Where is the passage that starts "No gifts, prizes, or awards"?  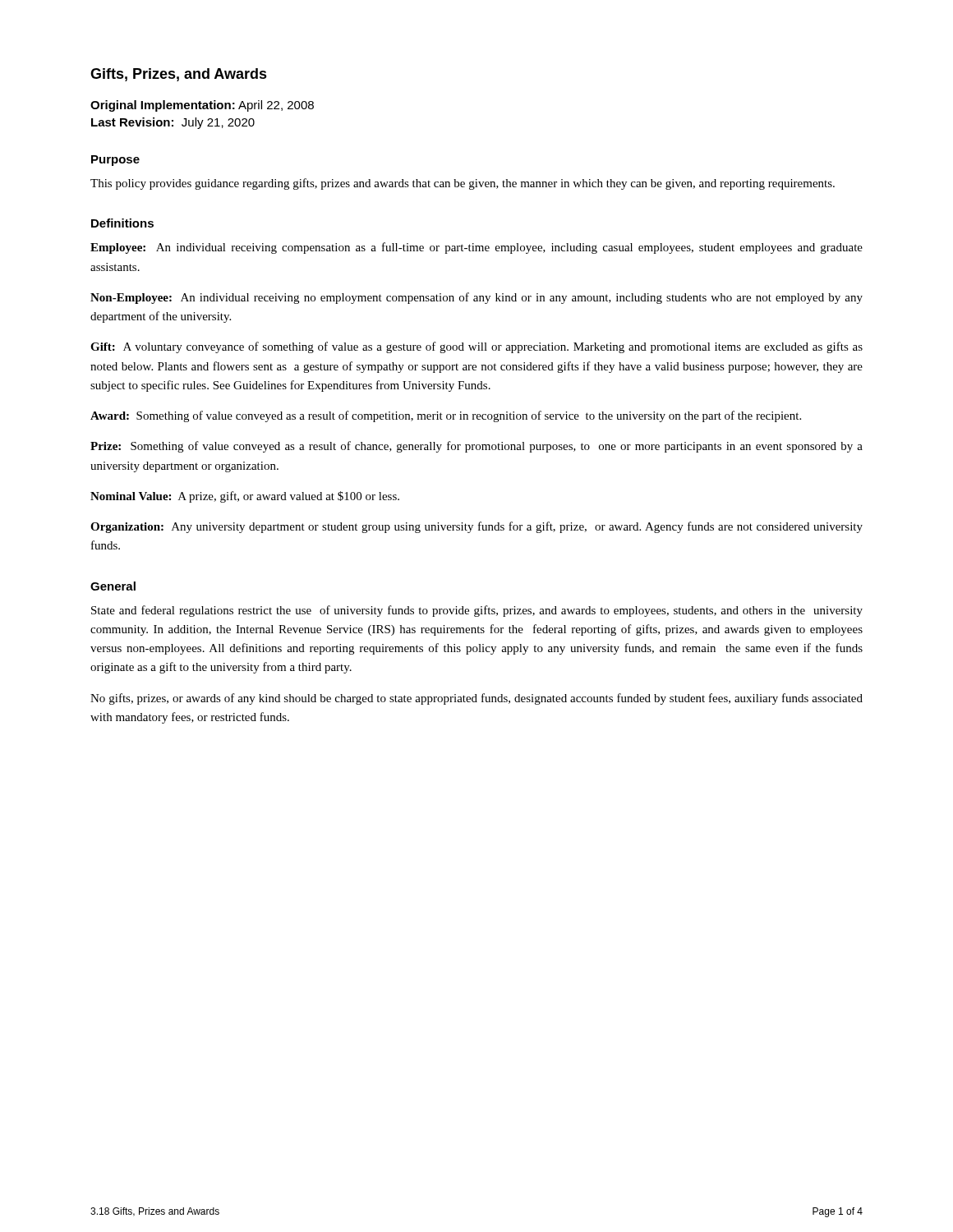476,707
